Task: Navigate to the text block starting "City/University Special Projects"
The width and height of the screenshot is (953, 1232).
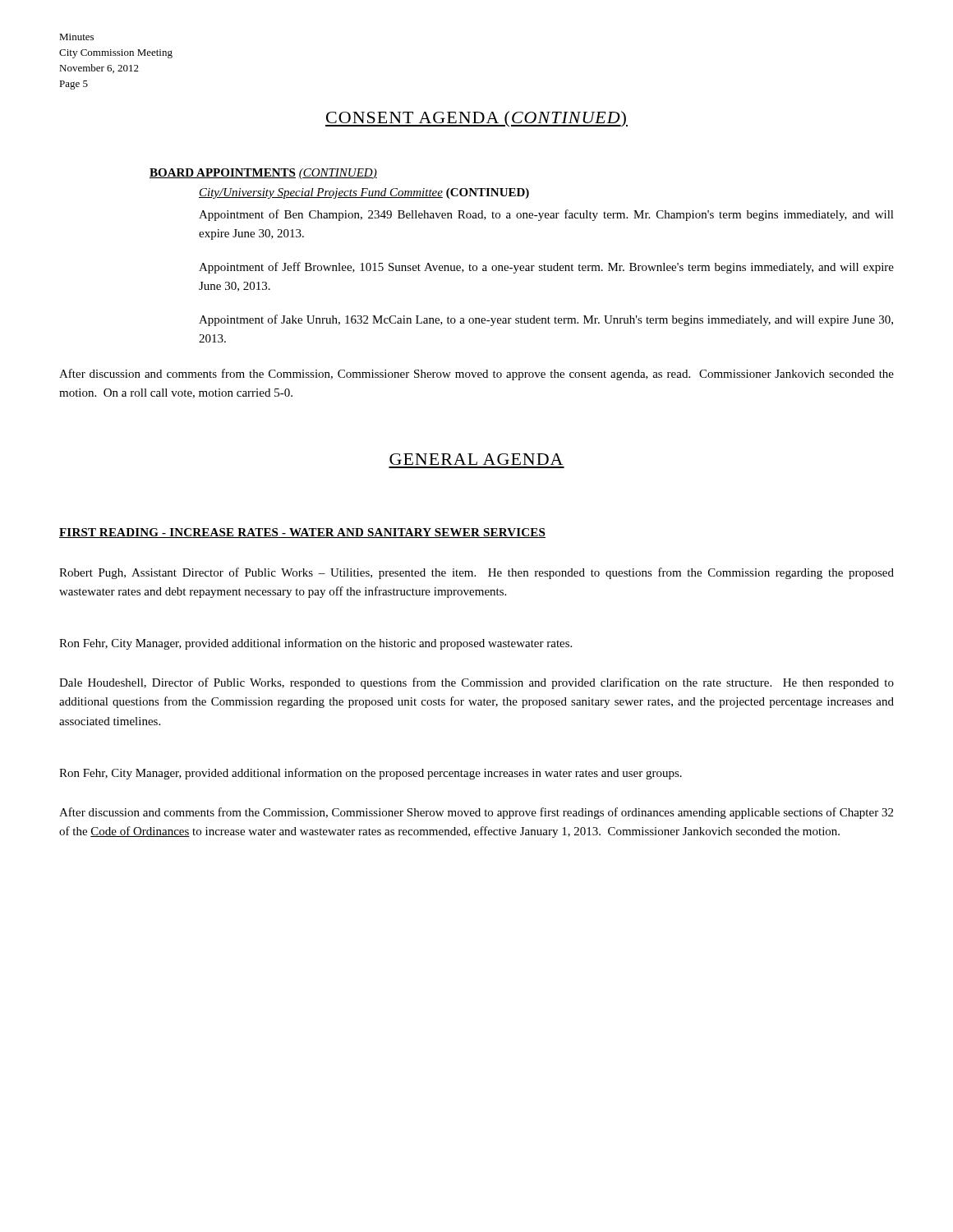Action: (x=364, y=192)
